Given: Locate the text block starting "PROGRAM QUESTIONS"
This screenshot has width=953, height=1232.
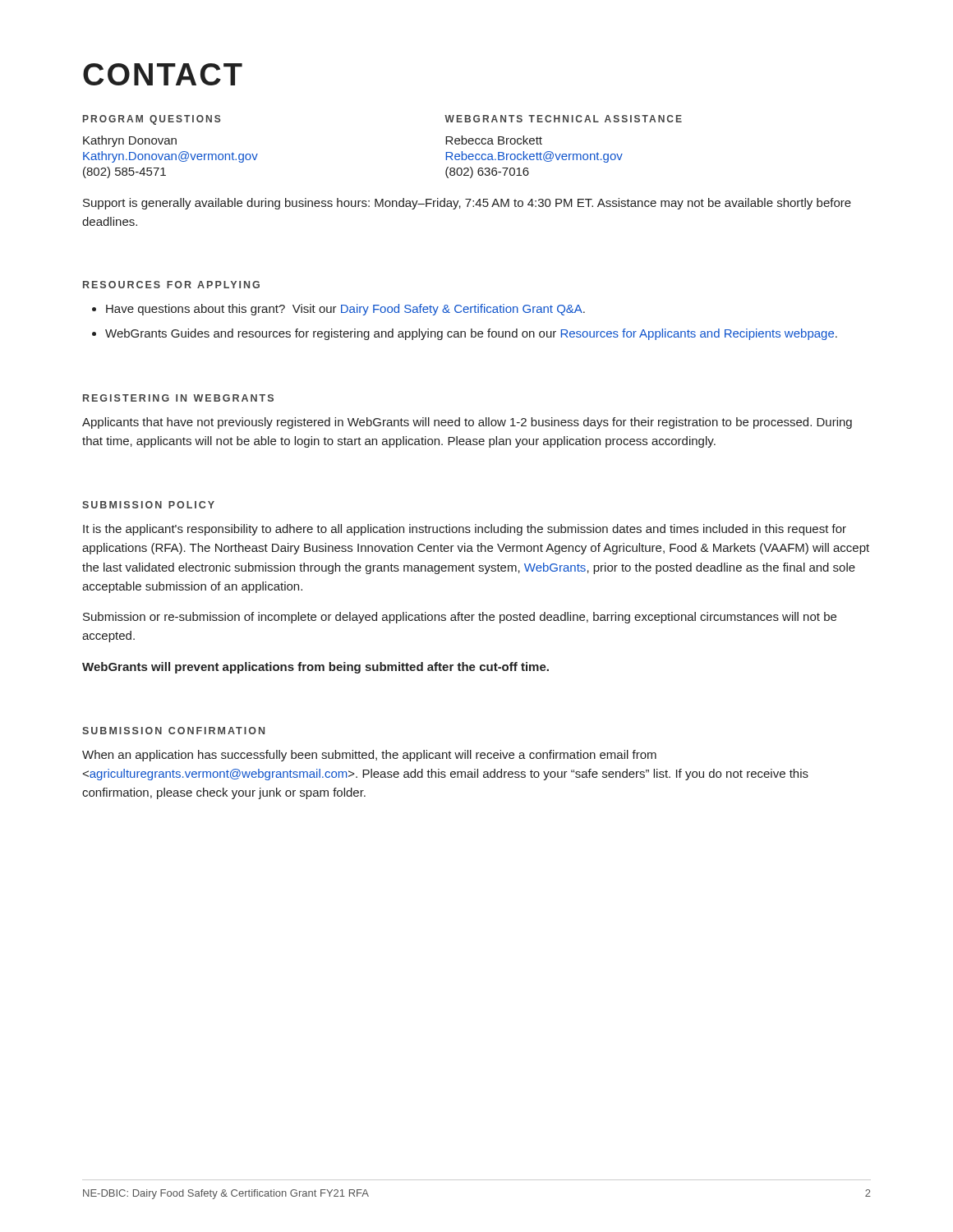Looking at the screenshot, I should coord(152,119).
